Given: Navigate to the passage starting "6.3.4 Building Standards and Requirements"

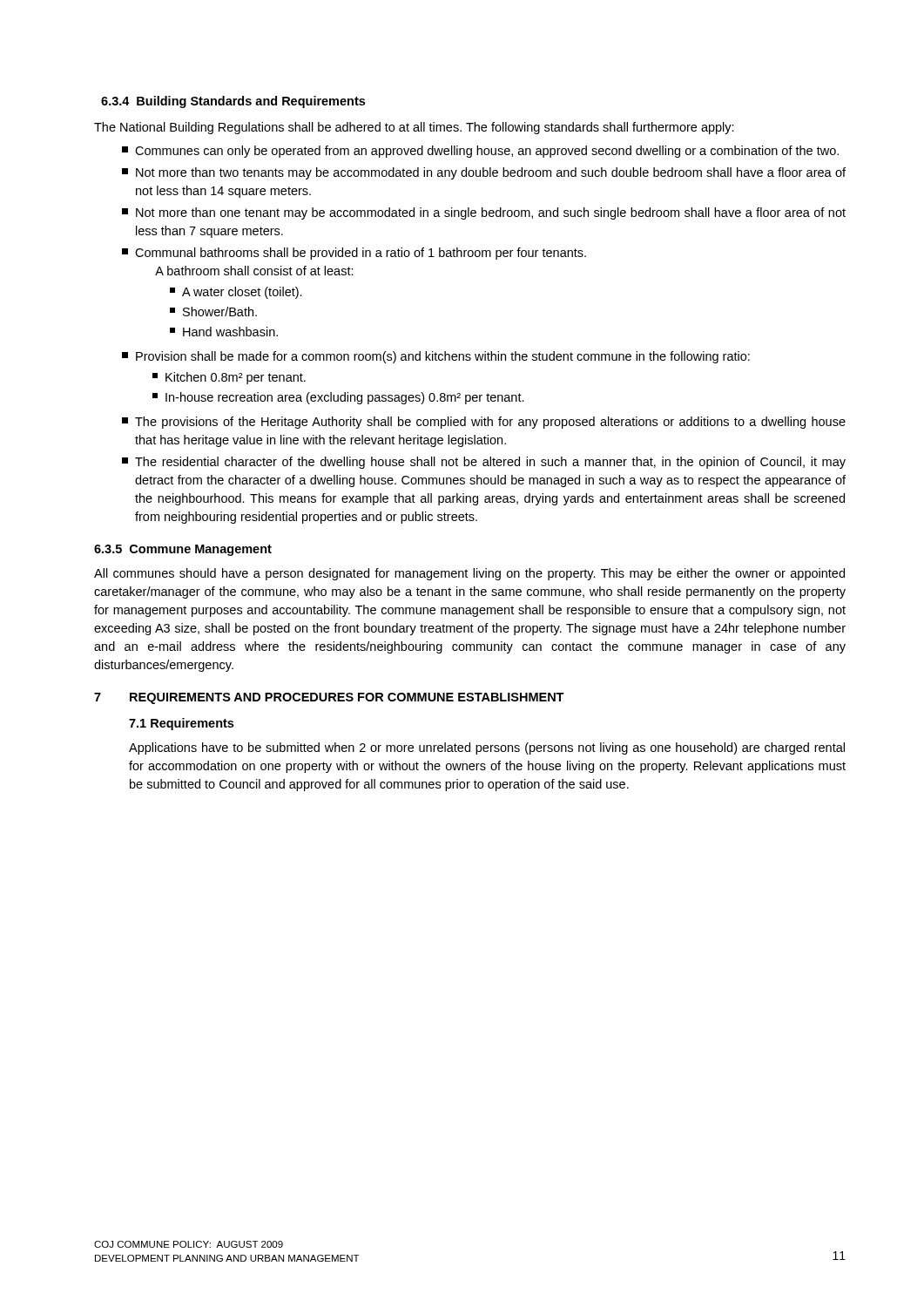Looking at the screenshot, I should pos(230,101).
